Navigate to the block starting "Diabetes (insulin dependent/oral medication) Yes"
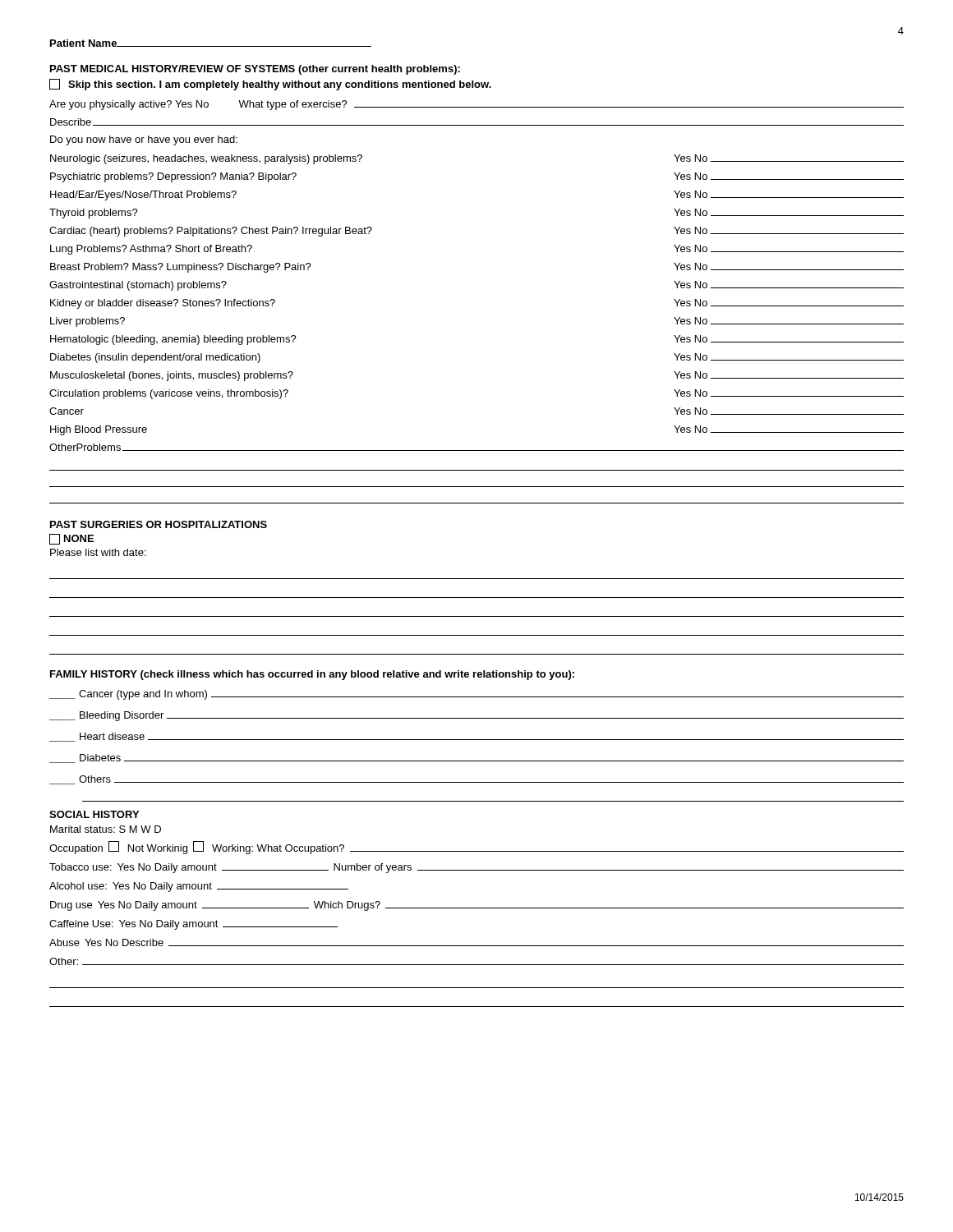 [157, 358]
